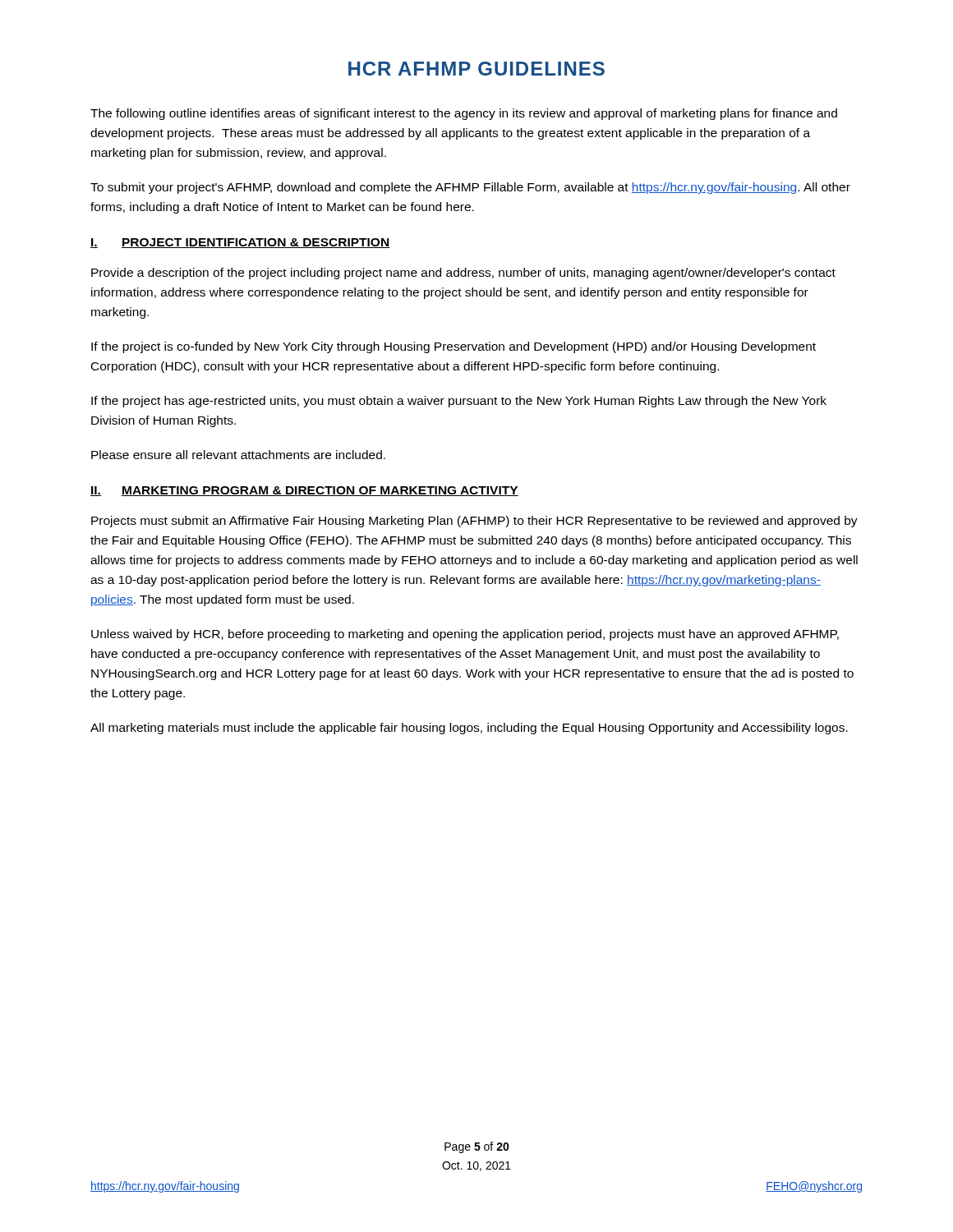Where is the passage that starts "Provide a description of"?
The height and width of the screenshot is (1232, 953).
pos(463,292)
